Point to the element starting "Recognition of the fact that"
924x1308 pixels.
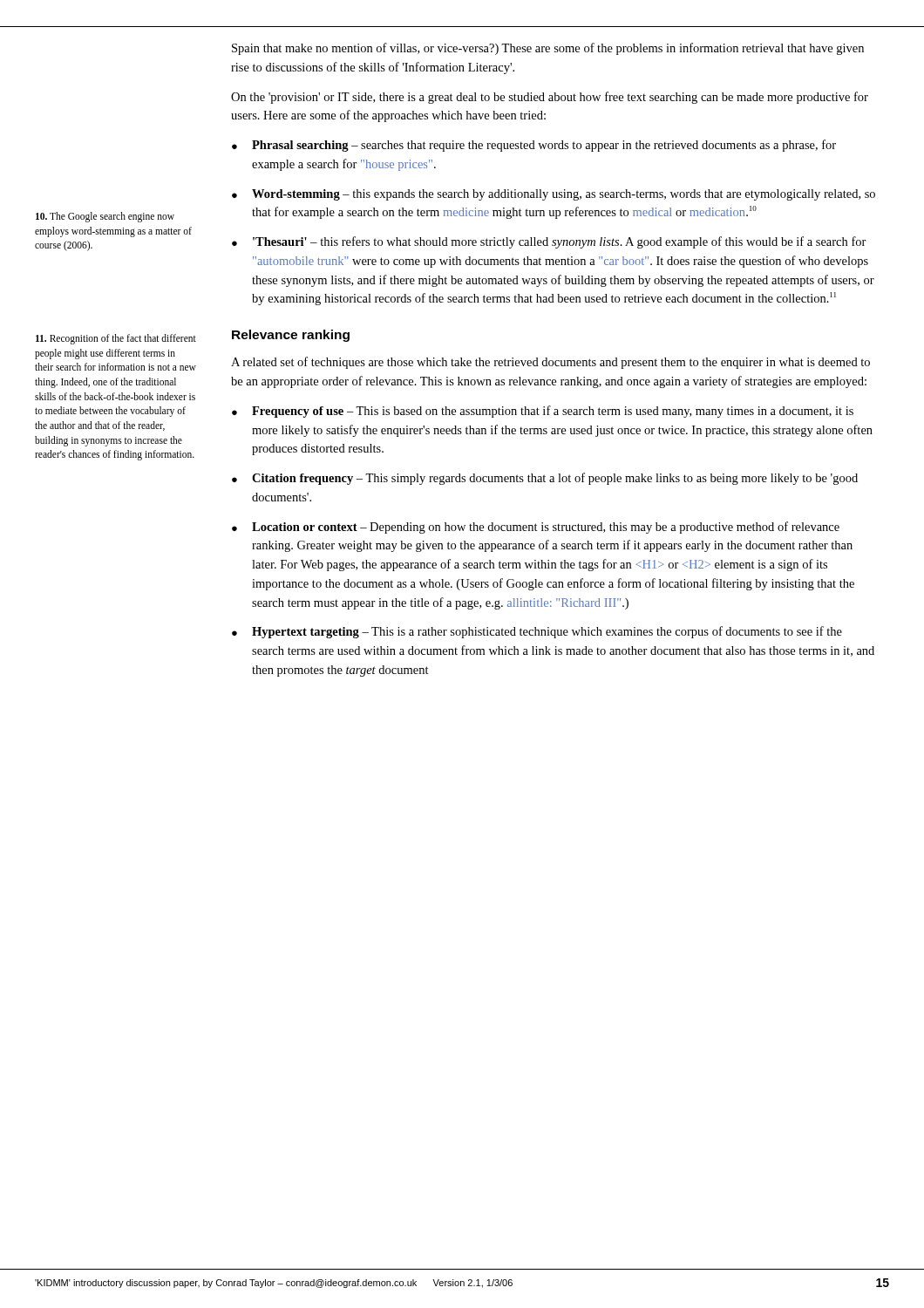tap(115, 397)
